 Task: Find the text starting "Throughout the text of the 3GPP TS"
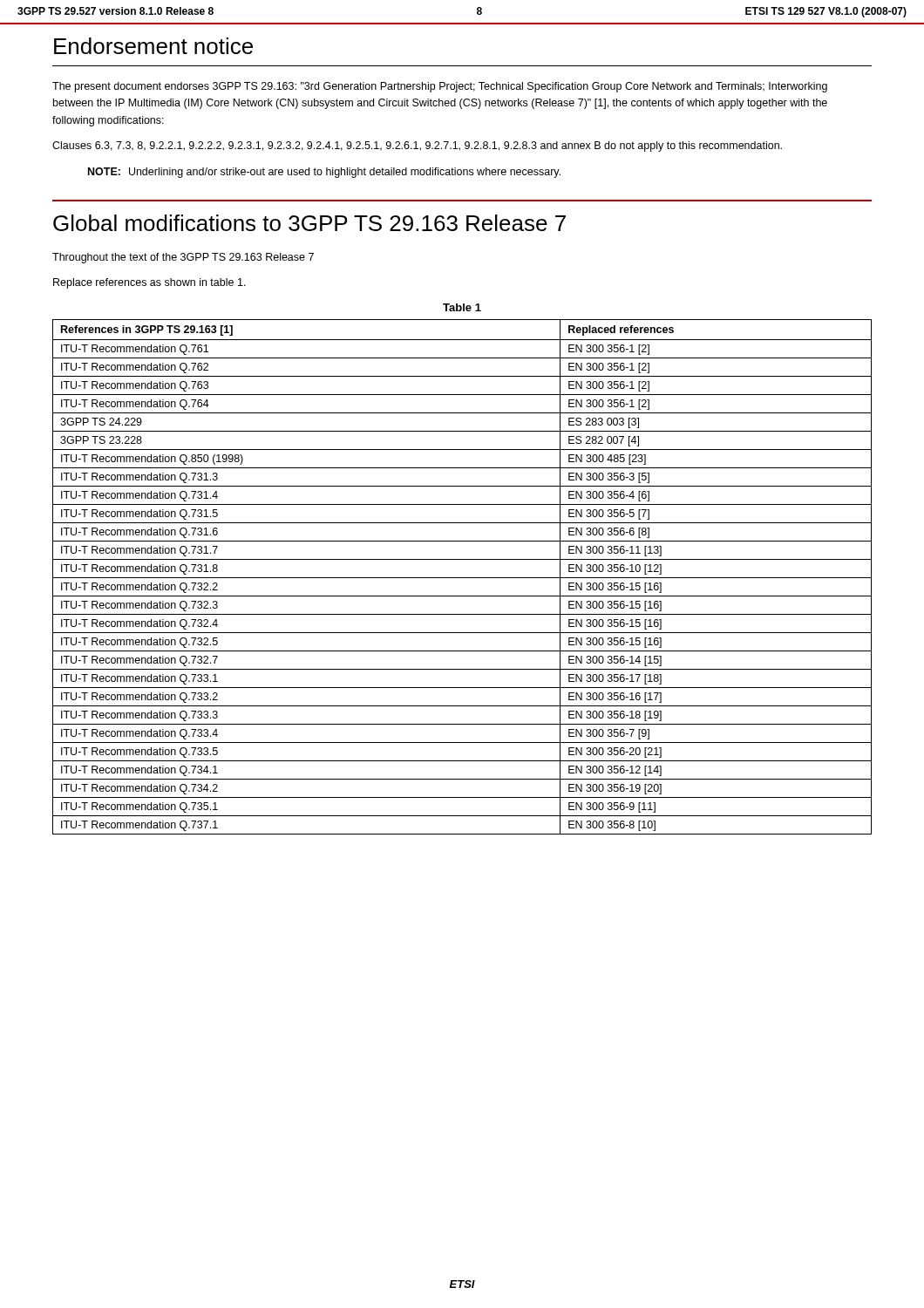(183, 257)
